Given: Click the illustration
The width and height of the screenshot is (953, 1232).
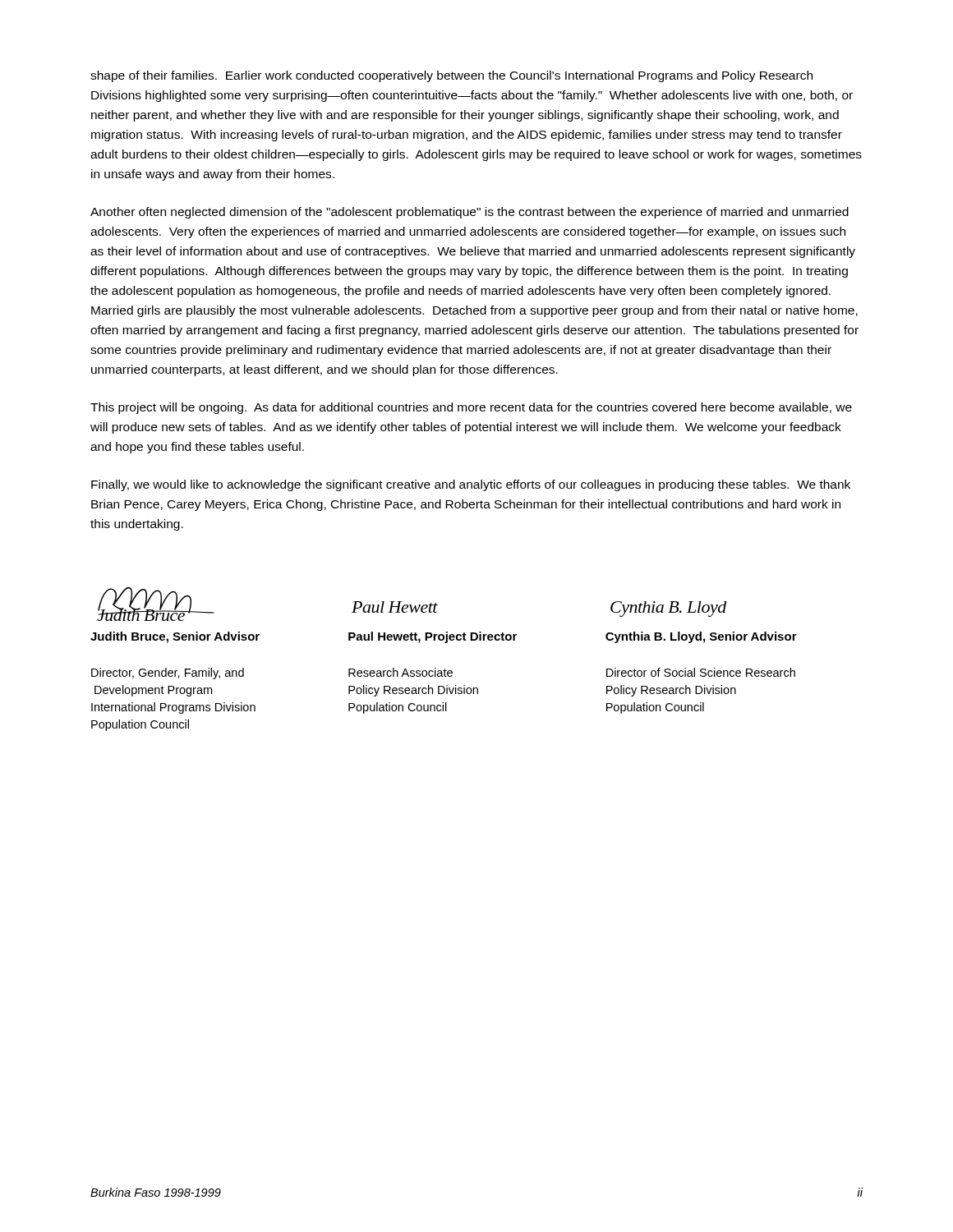Looking at the screenshot, I should click(x=476, y=599).
